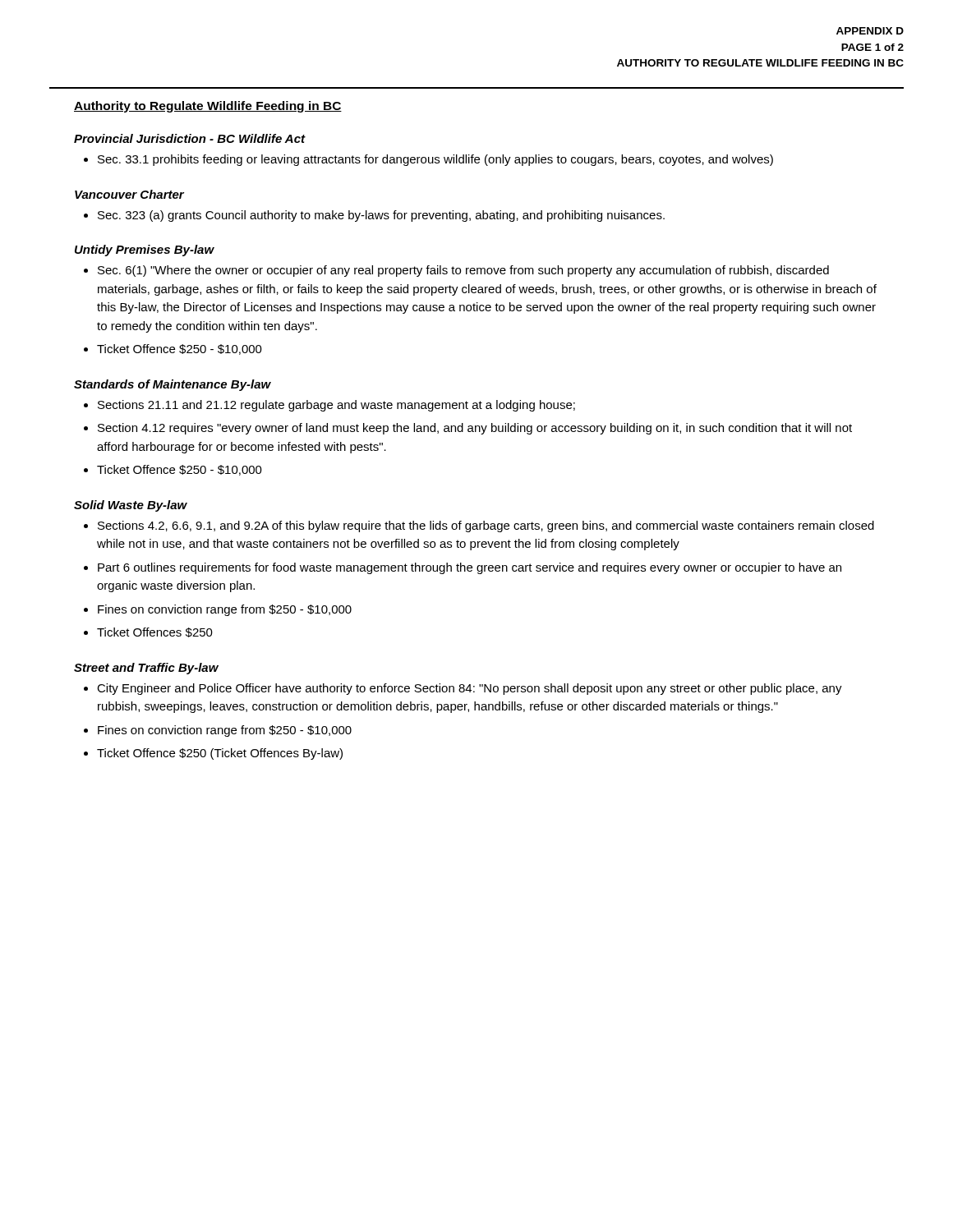This screenshot has height=1232, width=953.
Task: Navigate to the passage starting "Street and Traffic By-law"
Action: [146, 667]
